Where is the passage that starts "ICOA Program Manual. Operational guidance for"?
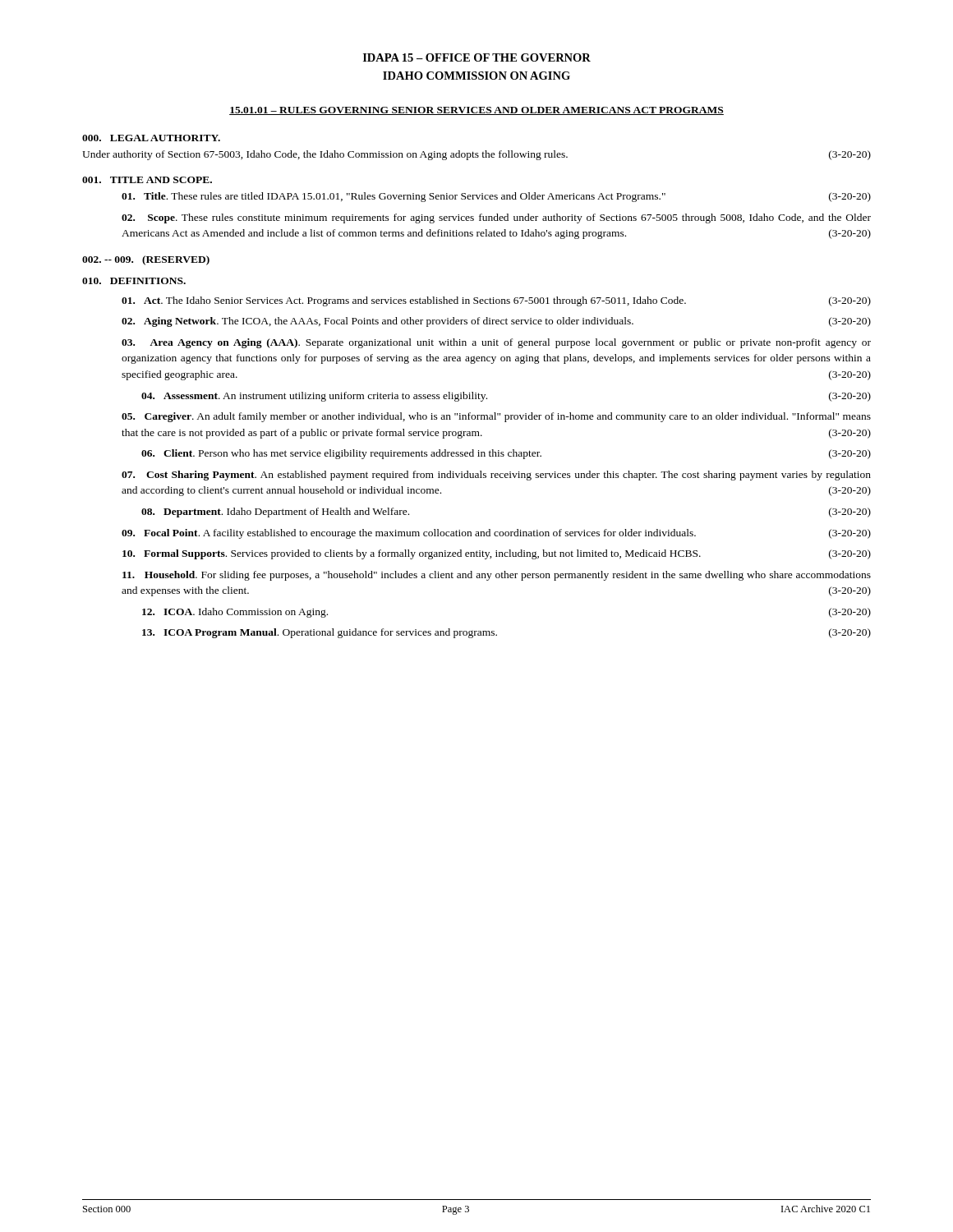This screenshot has width=953, height=1232. click(506, 633)
